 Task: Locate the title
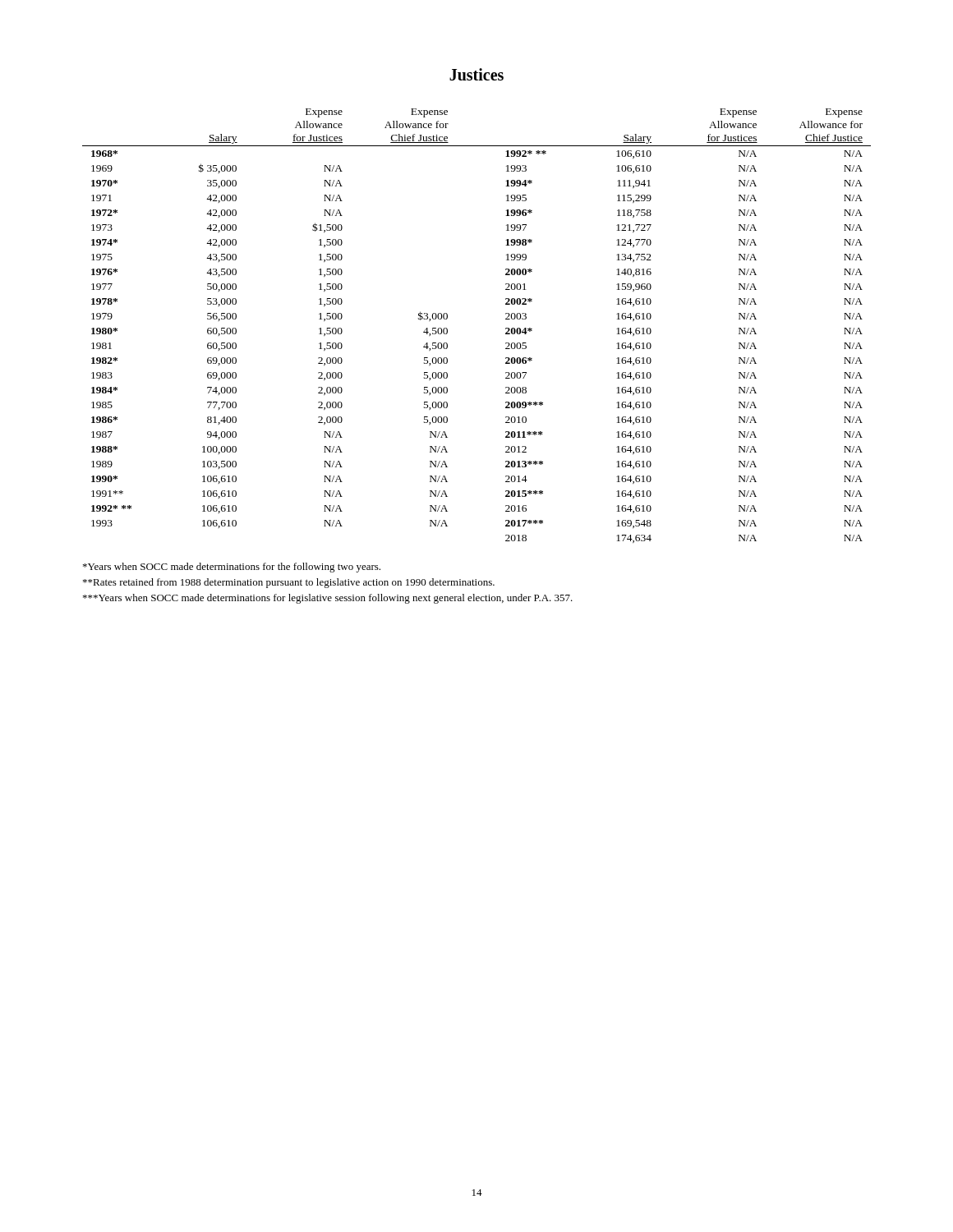pyautogui.click(x=476, y=75)
